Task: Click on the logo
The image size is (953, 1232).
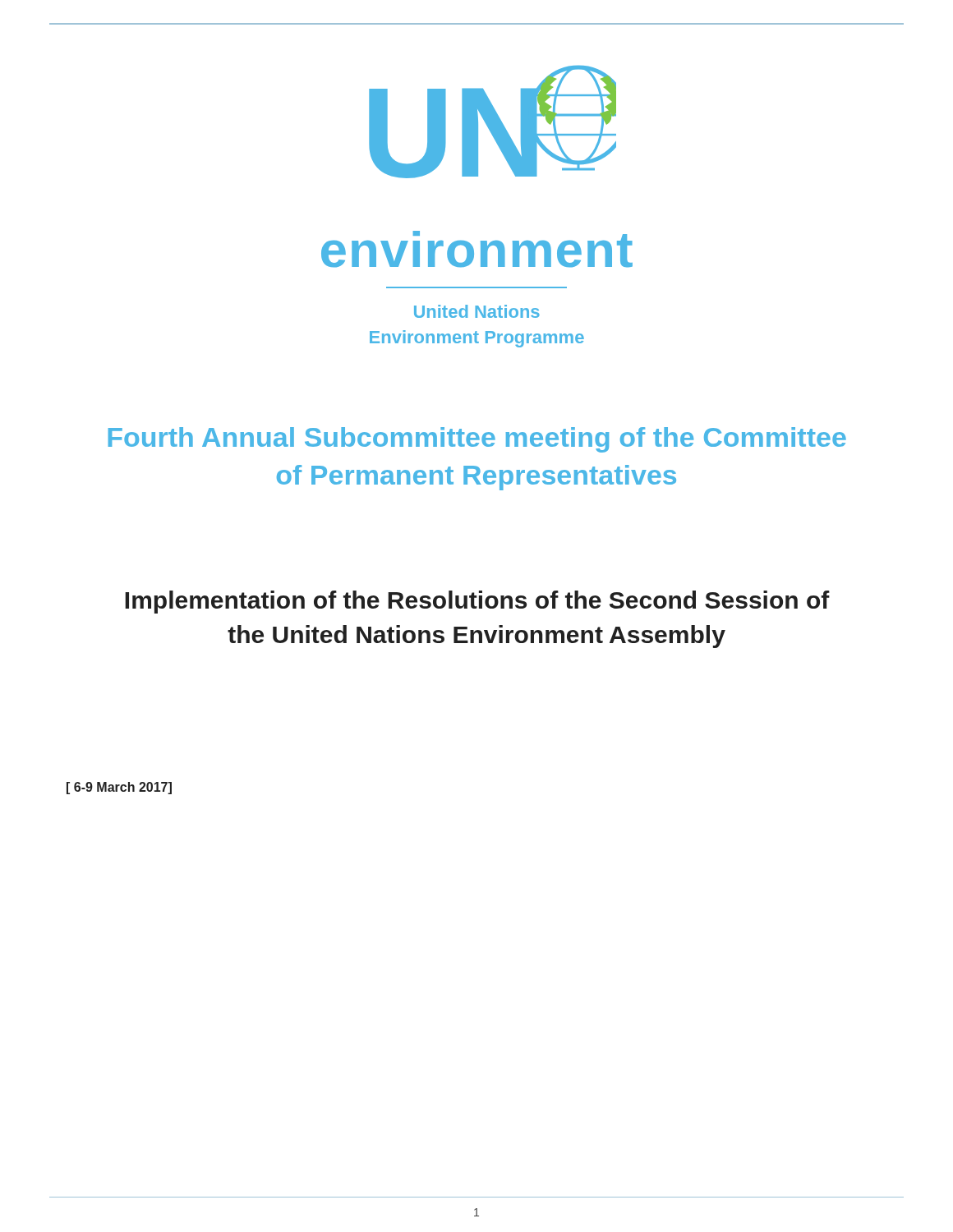Action: tap(476, 200)
